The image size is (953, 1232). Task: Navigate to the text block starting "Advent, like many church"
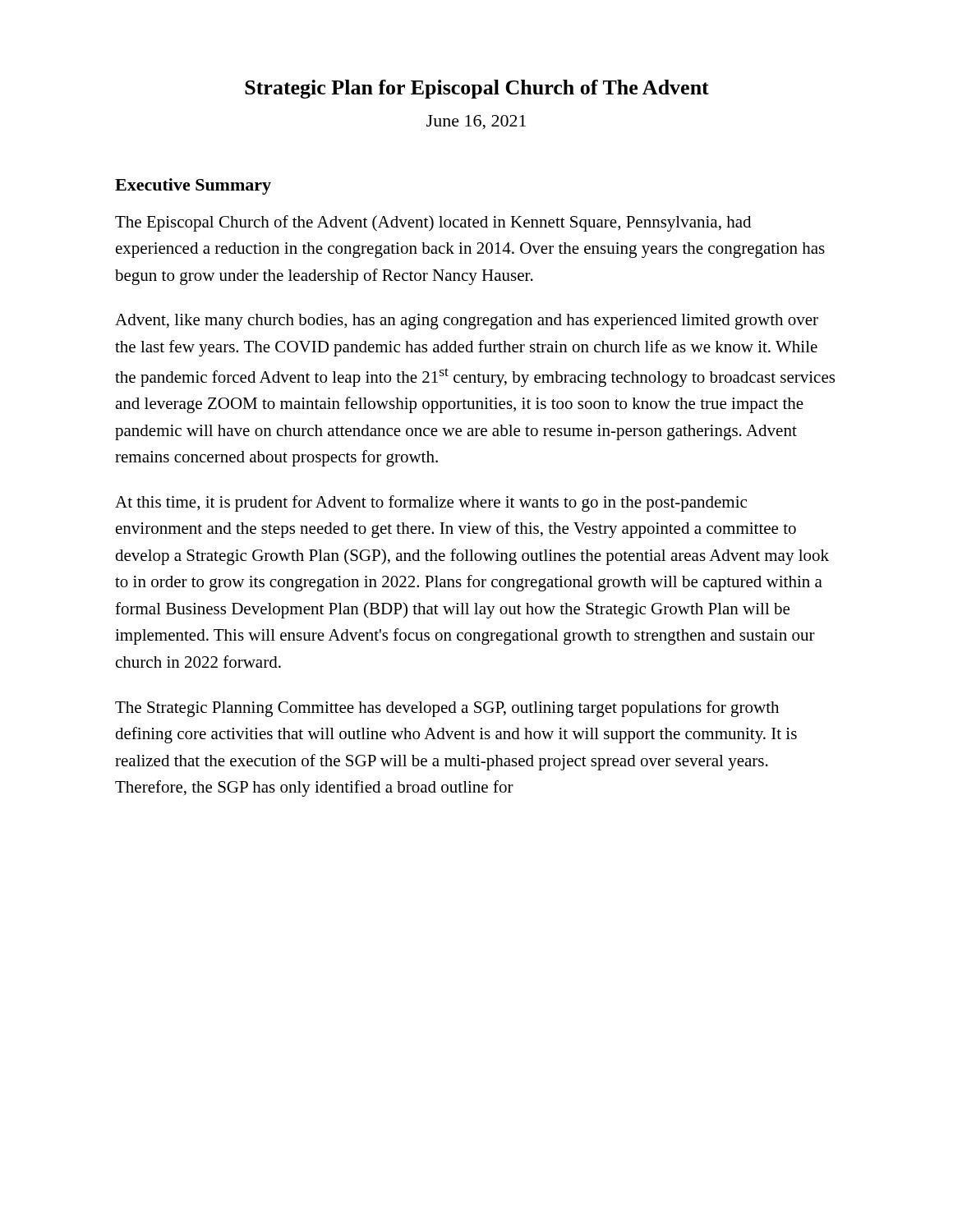475,388
